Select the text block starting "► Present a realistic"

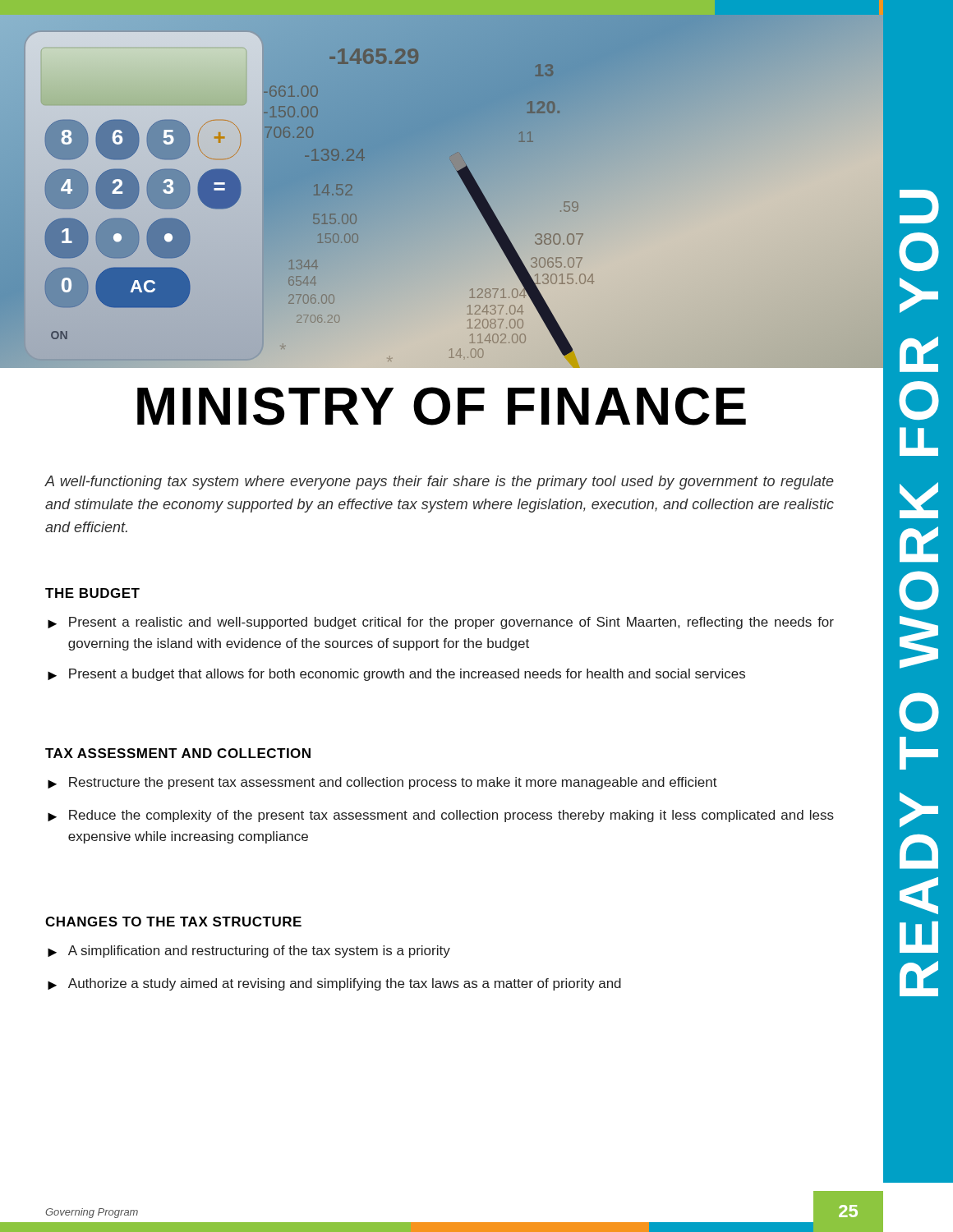(x=440, y=633)
